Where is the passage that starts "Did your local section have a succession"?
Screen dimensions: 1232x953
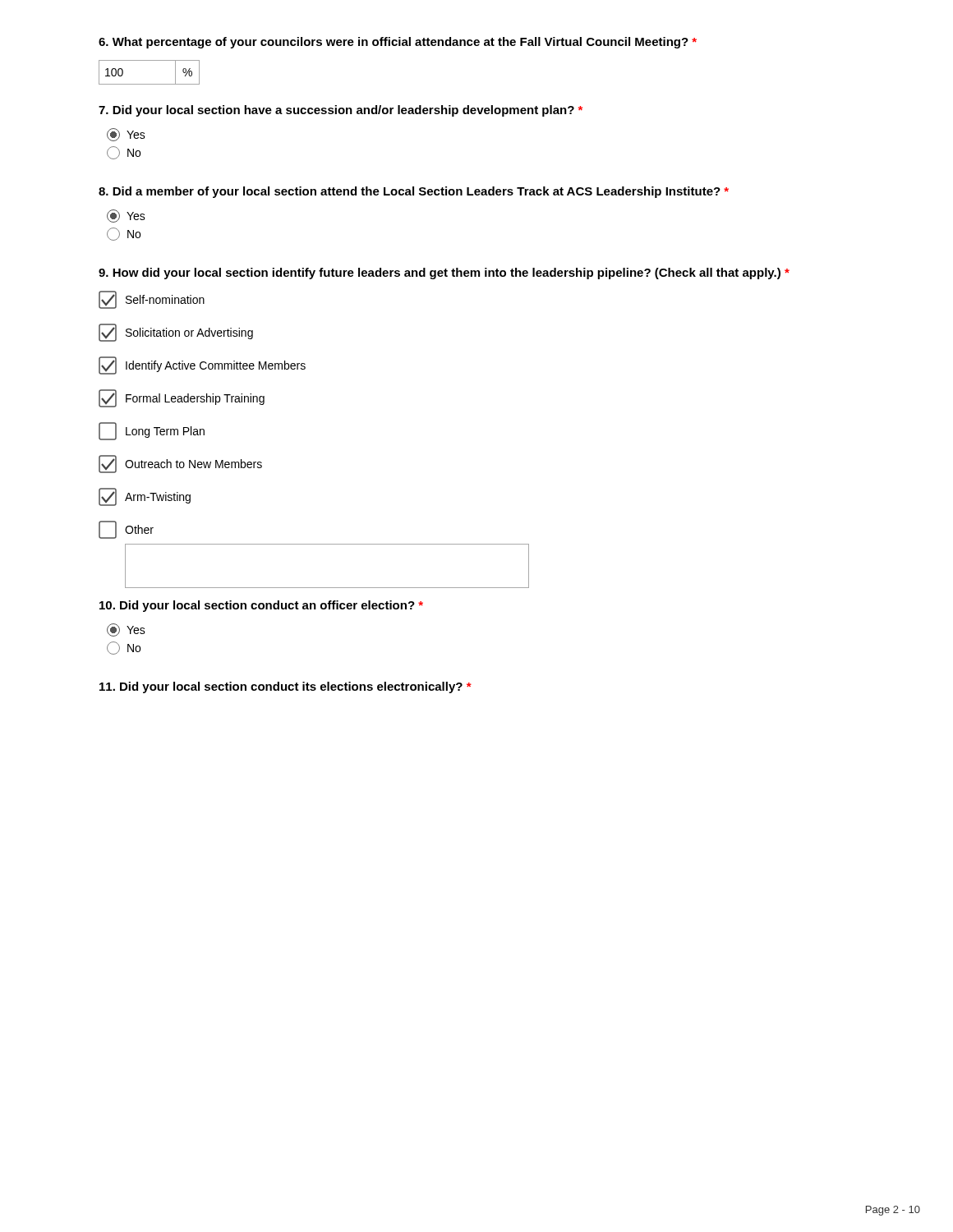coord(341,111)
